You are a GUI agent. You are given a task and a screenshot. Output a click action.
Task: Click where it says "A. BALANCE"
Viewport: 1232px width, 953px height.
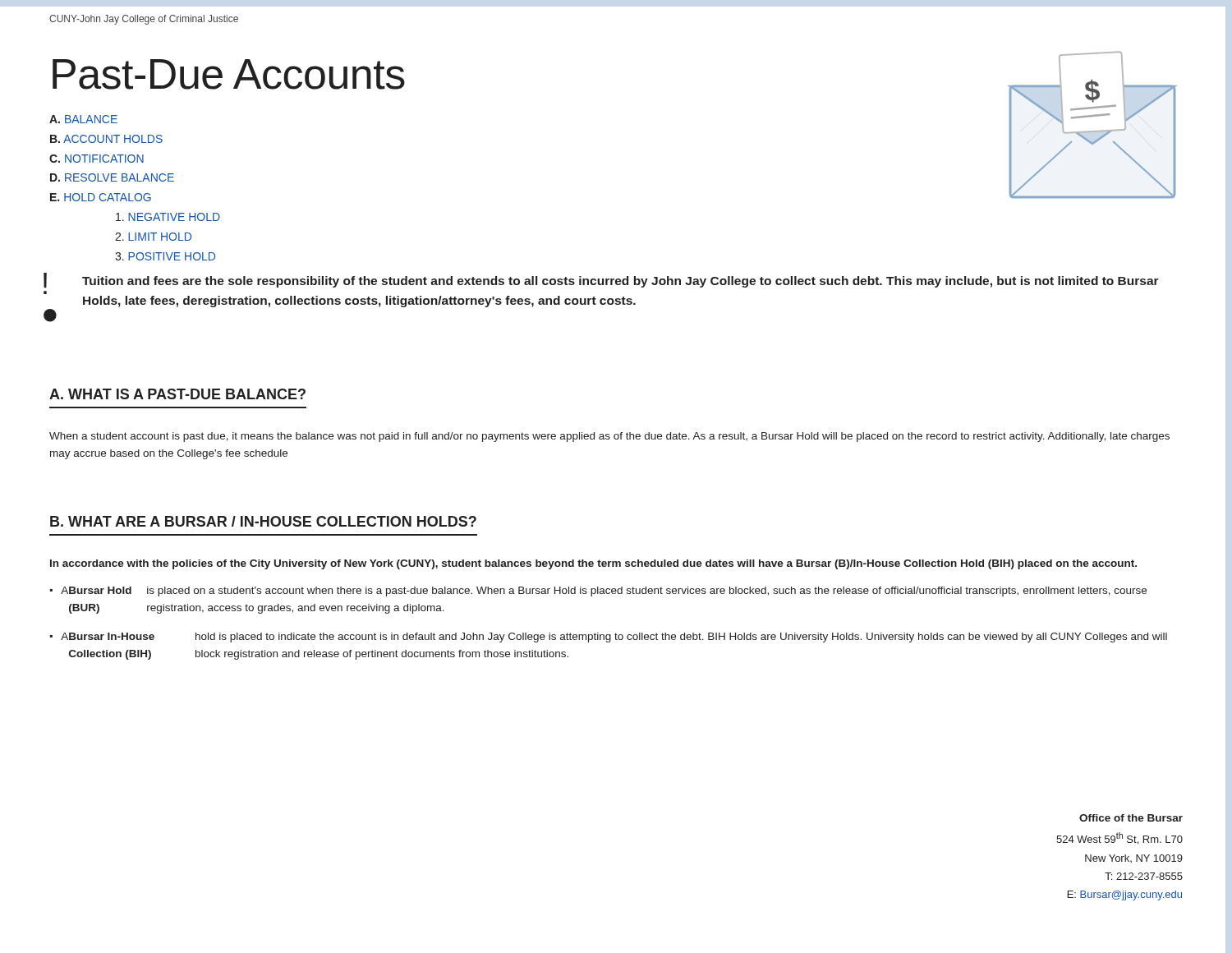pyautogui.click(x=83, y=119)
